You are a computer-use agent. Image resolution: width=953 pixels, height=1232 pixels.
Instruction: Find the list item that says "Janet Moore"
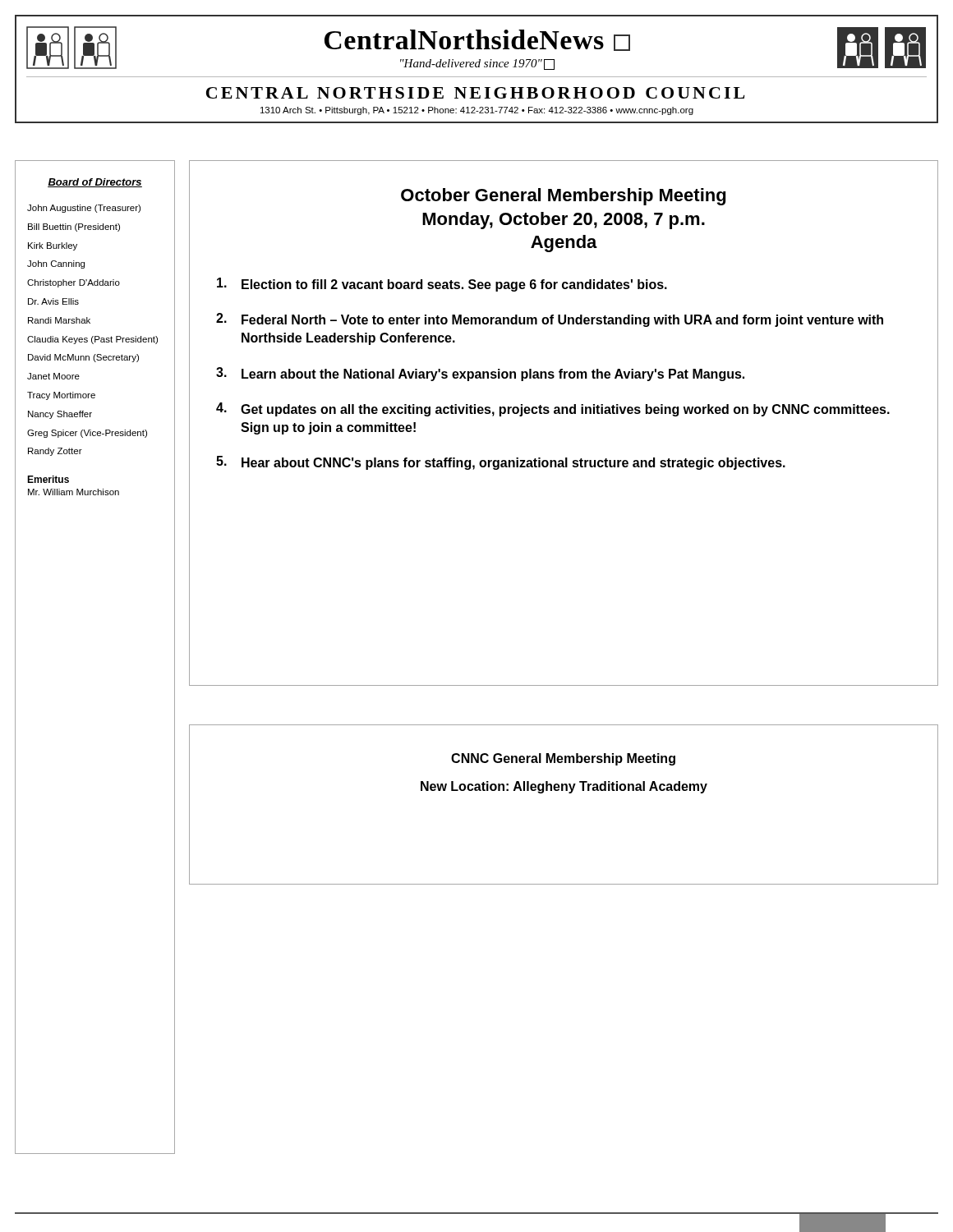[53, 376]
